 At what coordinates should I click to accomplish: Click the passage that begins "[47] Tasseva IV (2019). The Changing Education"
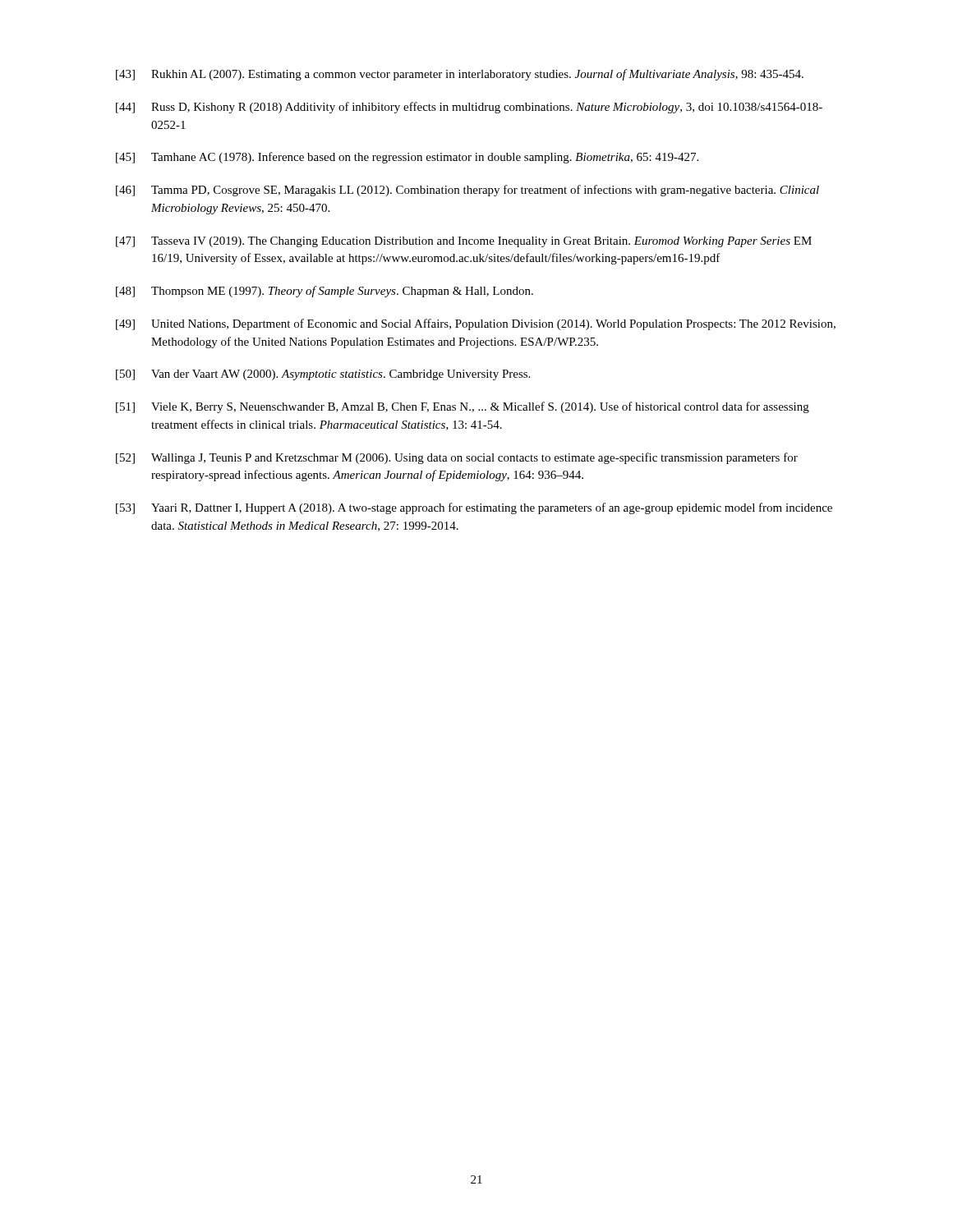click(476, 250)
